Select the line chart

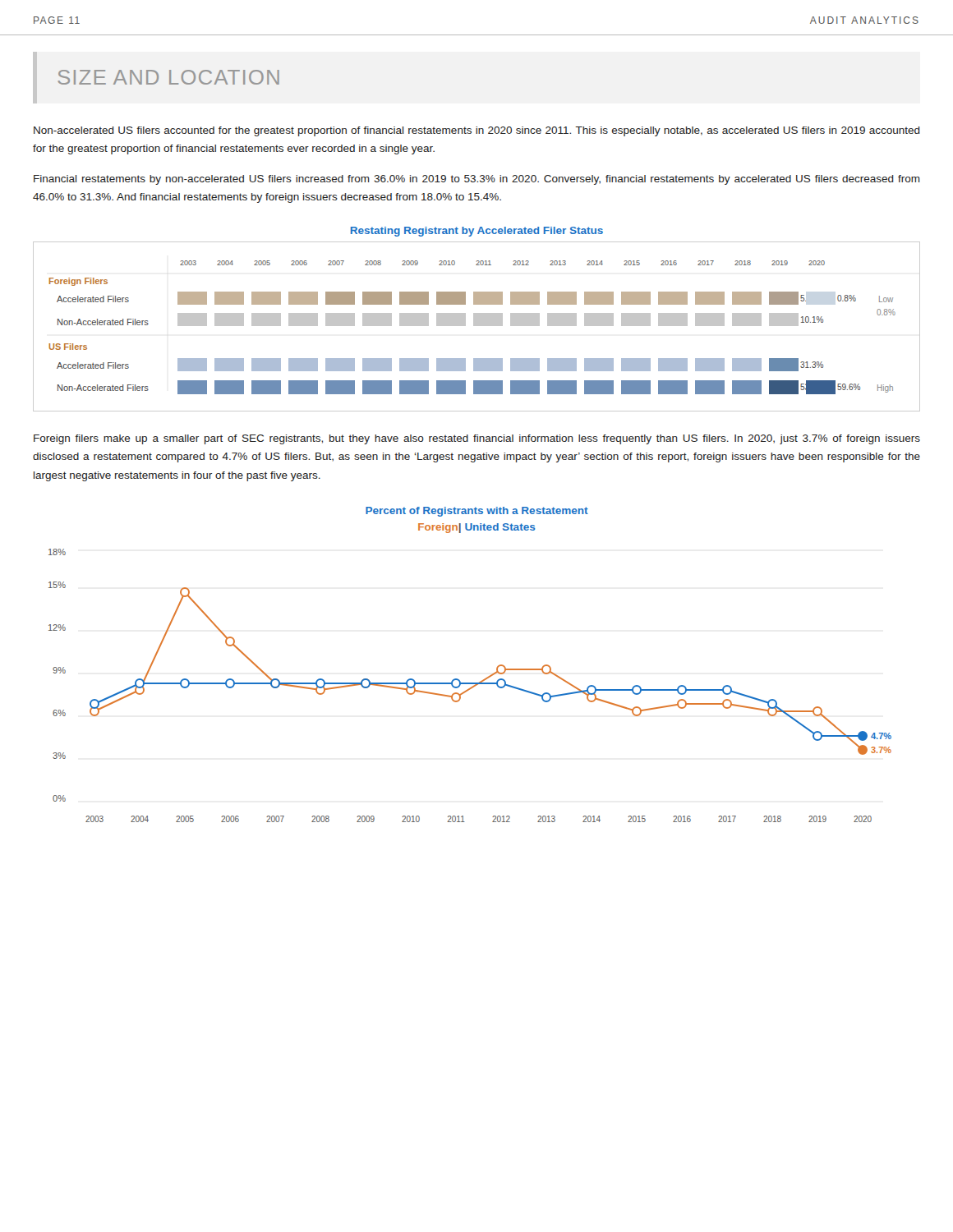(x=476, y=687)
